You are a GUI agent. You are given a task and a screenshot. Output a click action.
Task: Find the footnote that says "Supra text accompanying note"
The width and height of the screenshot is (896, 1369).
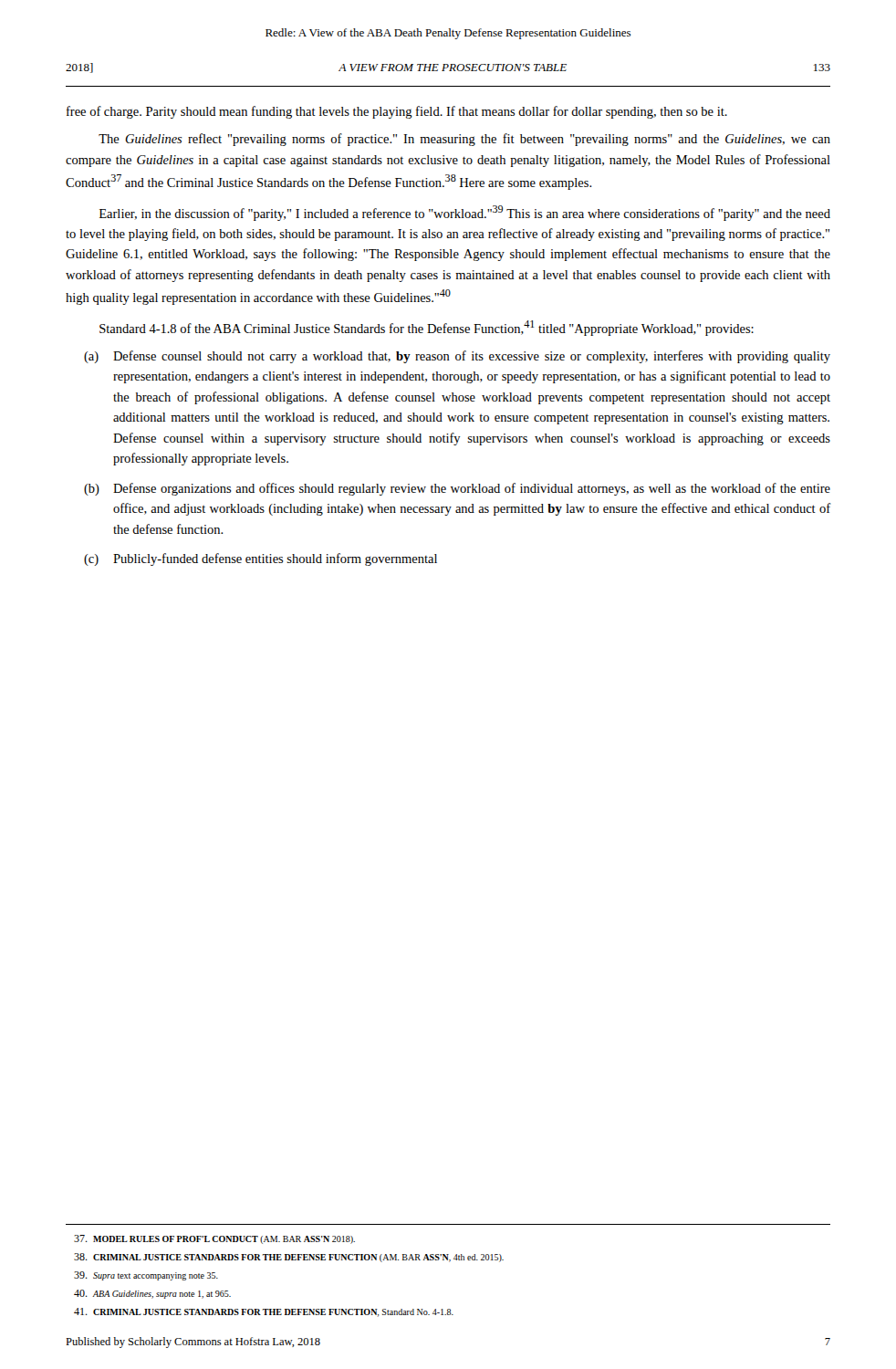[146, 1276]
